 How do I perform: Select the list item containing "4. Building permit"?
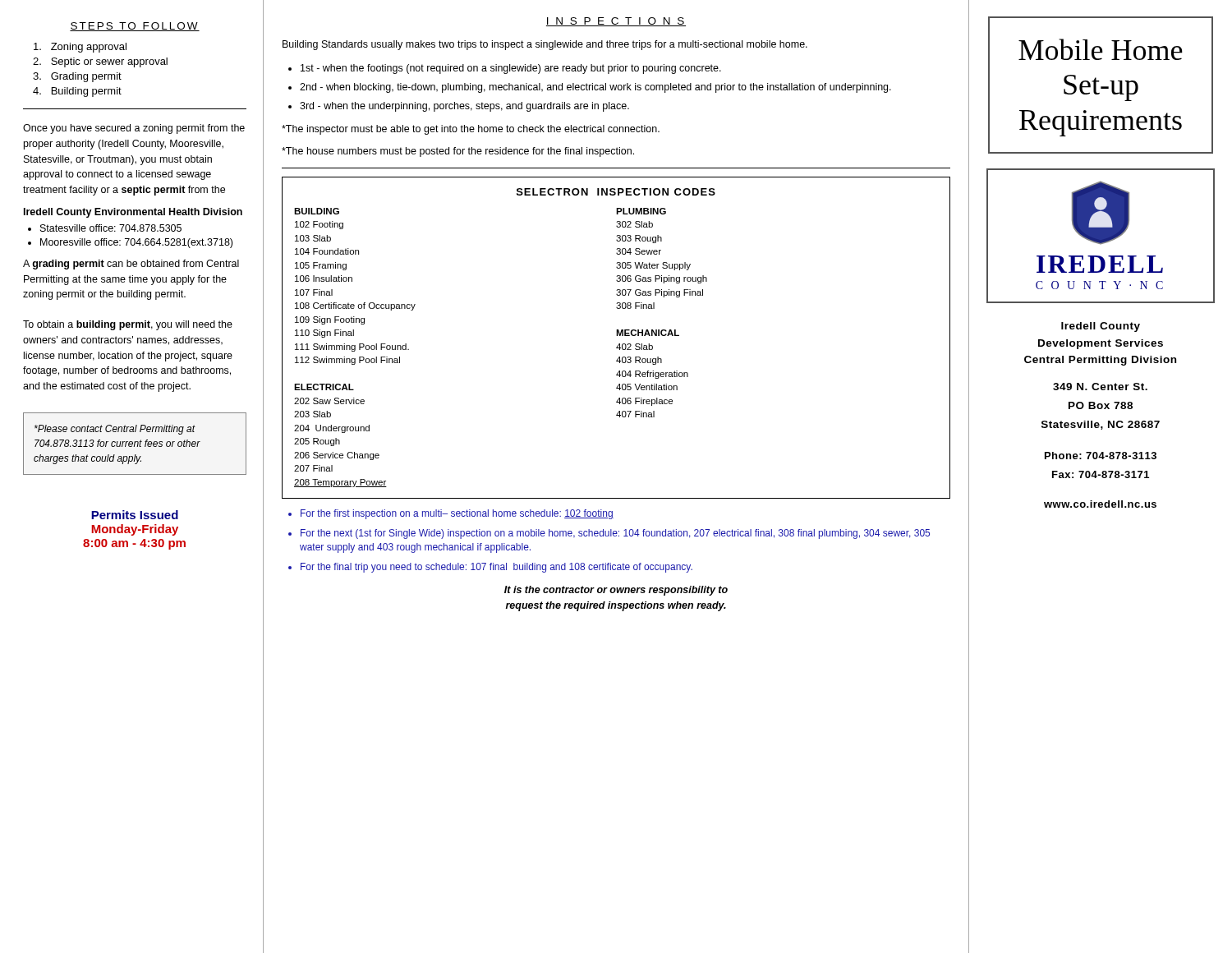click(77, 91)
